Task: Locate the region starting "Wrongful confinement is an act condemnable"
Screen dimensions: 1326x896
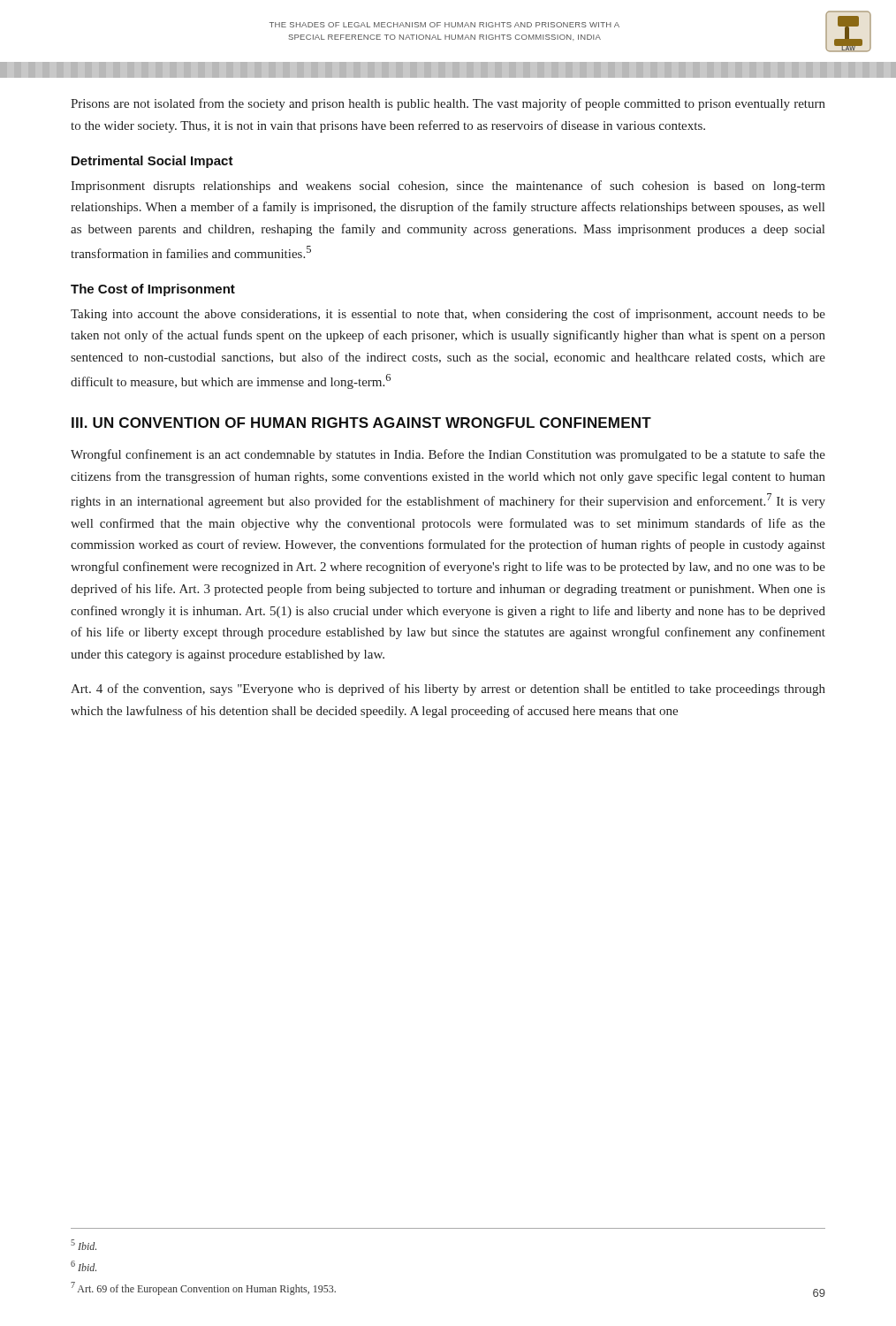Action: 448,555
